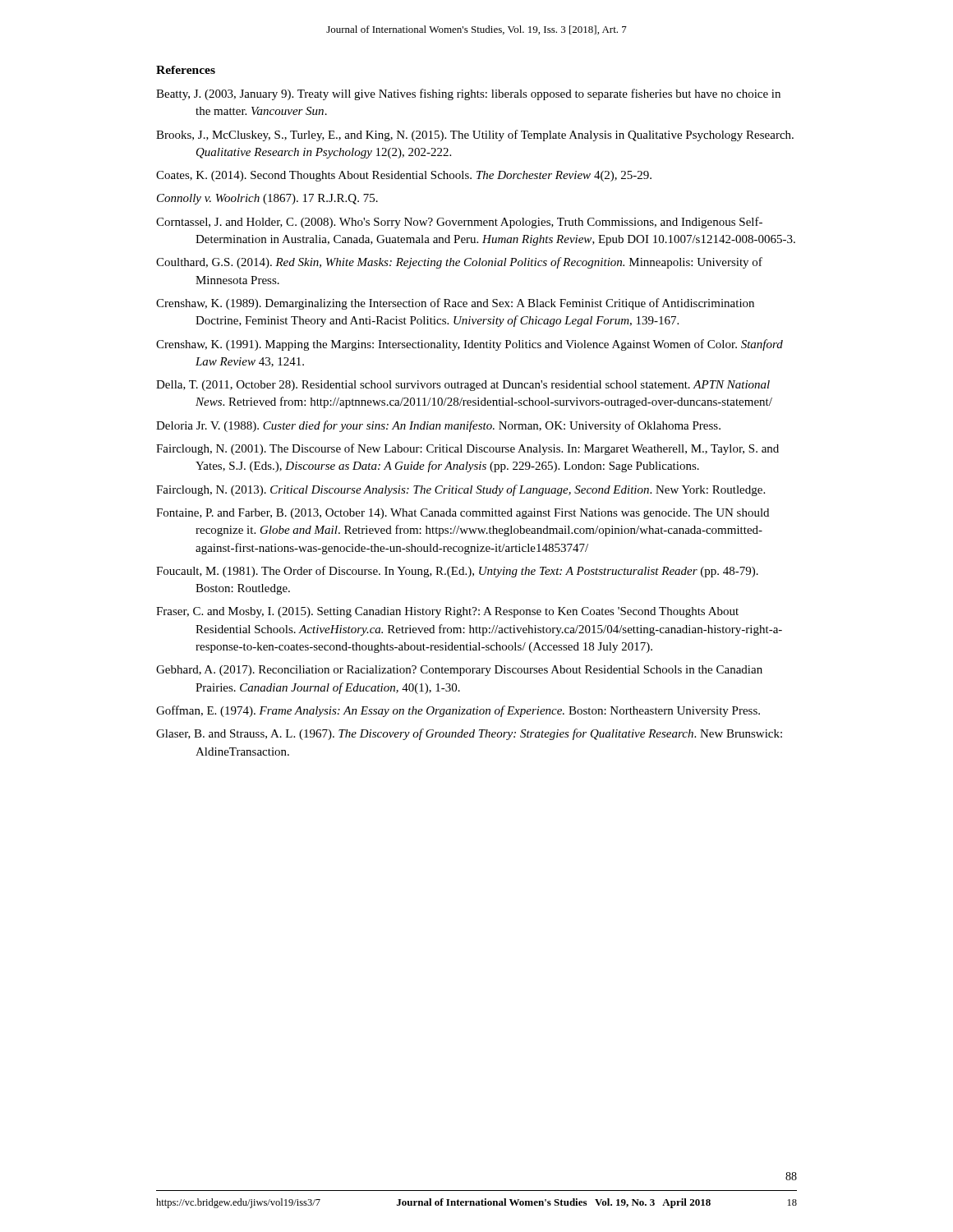Locate the list item containing "Fraser, C. and Mosby, I."
The image size is (953, 1232).
coord(469,629)
